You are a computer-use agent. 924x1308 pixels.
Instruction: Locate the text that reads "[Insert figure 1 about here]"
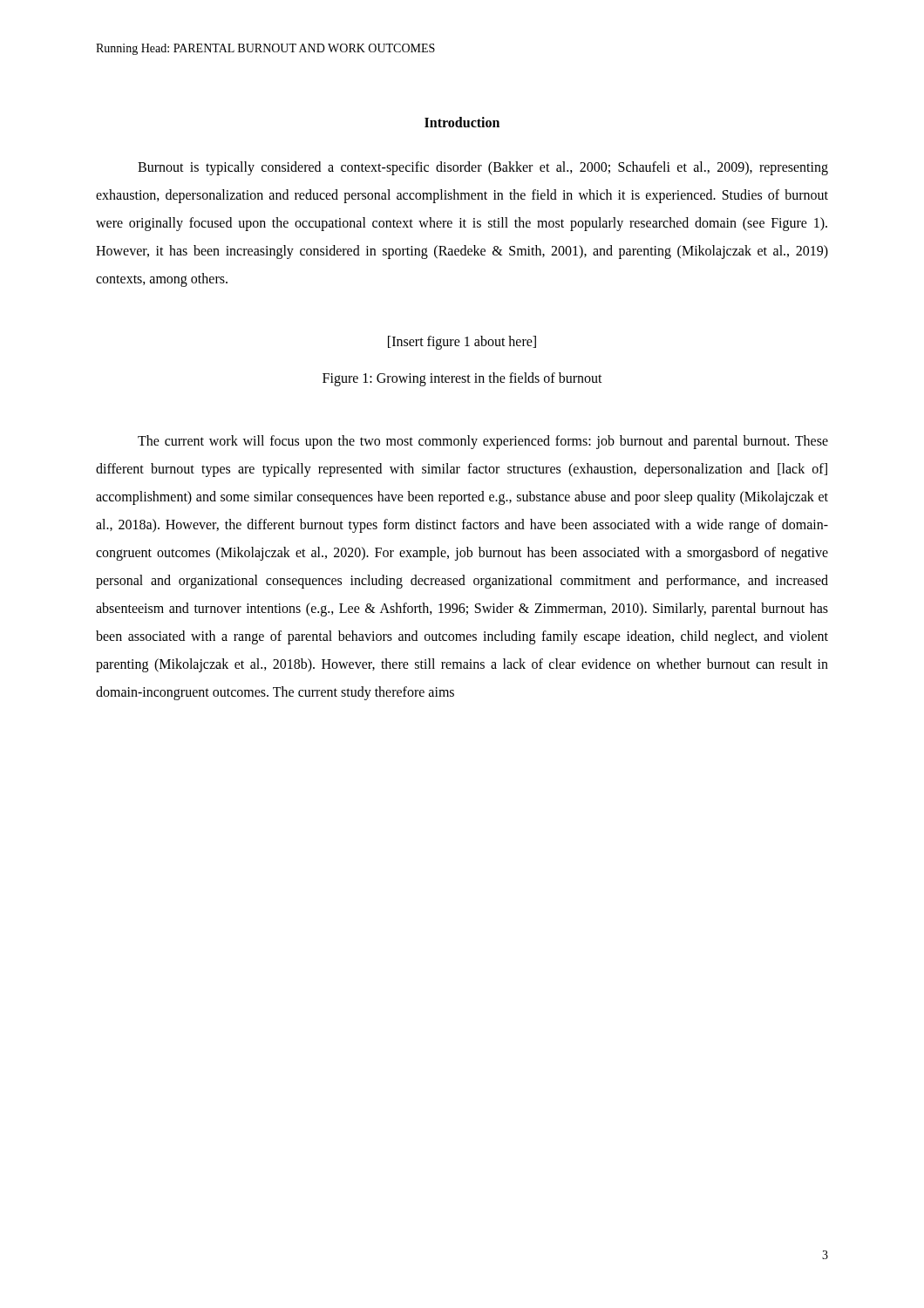462,341
